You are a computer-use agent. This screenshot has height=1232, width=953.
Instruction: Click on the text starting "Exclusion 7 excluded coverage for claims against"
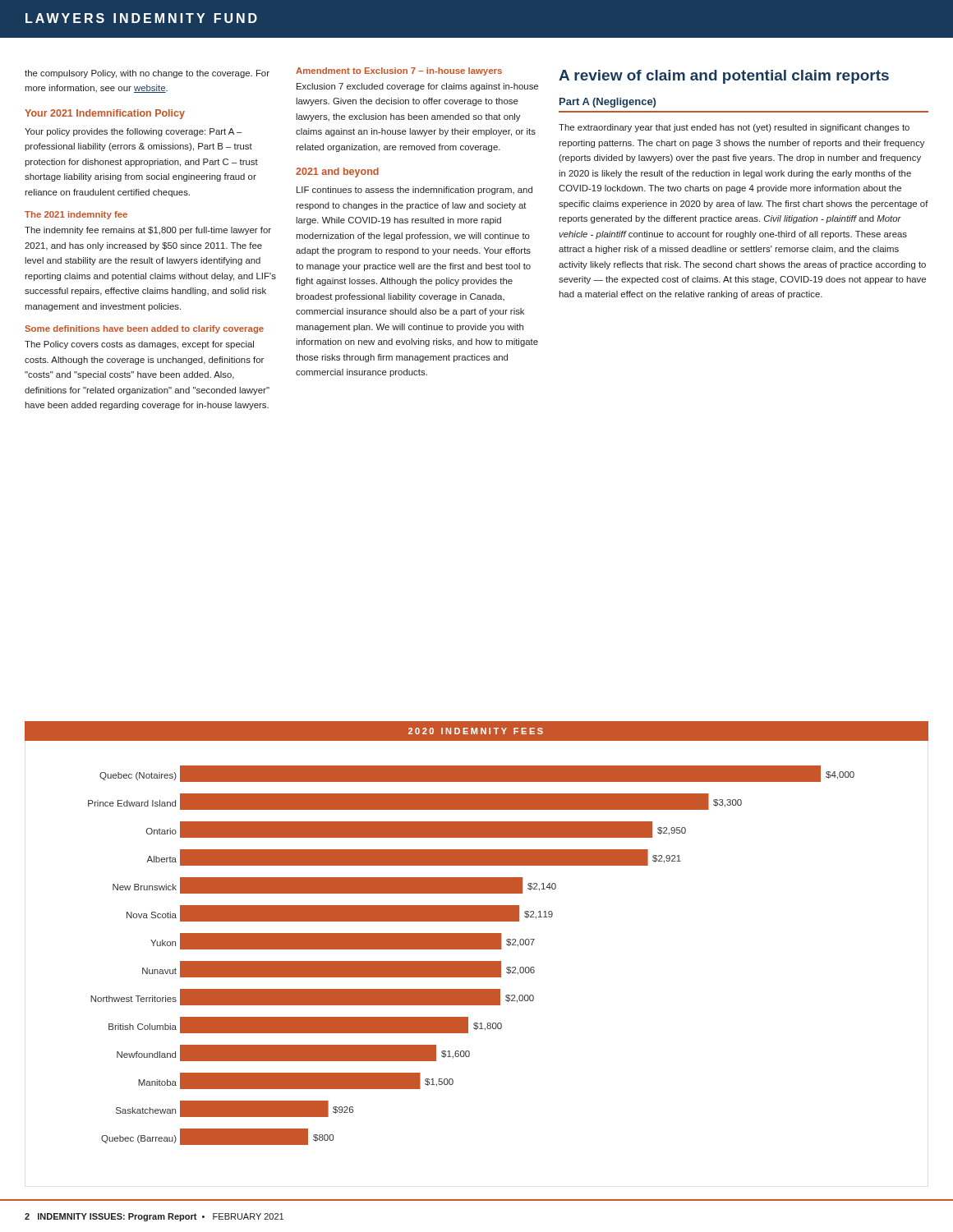tap(417, 117)
